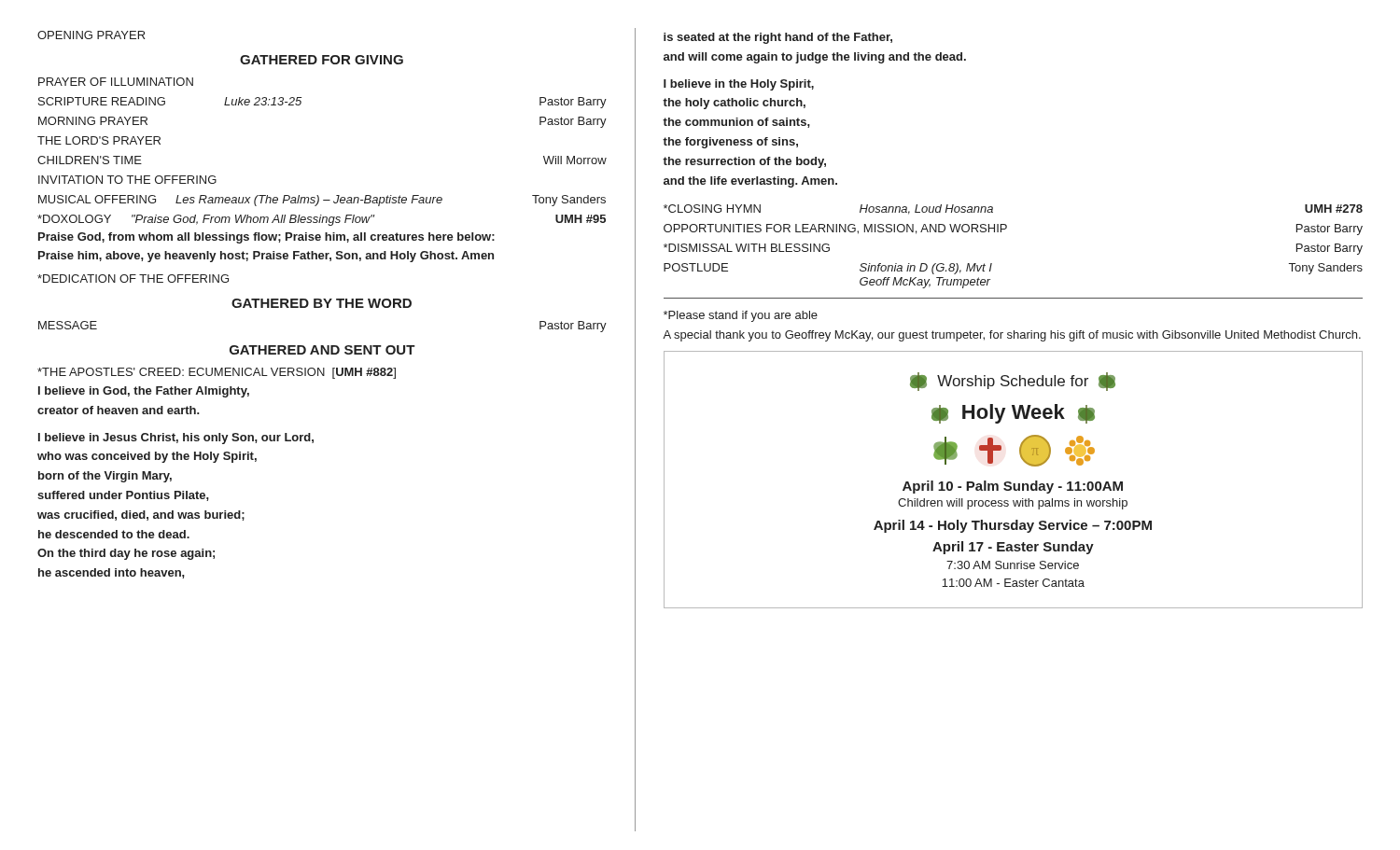Point to the text starting "THE LORD'S PRAYER"
The height and width of the screenshot is (850, 1400).
[131, 140]
